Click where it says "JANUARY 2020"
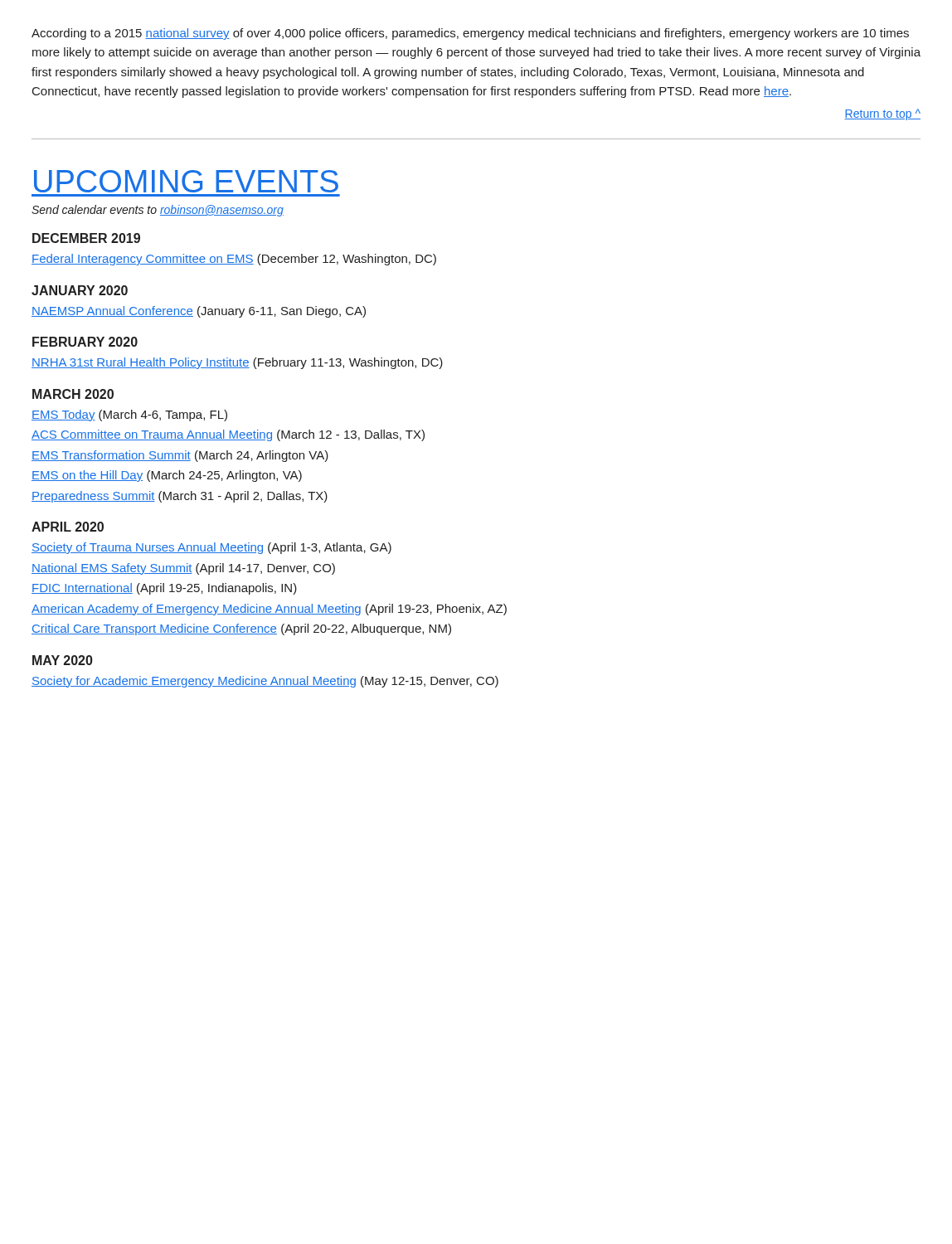Viewport: 952px width, 1244px height. 80,290
